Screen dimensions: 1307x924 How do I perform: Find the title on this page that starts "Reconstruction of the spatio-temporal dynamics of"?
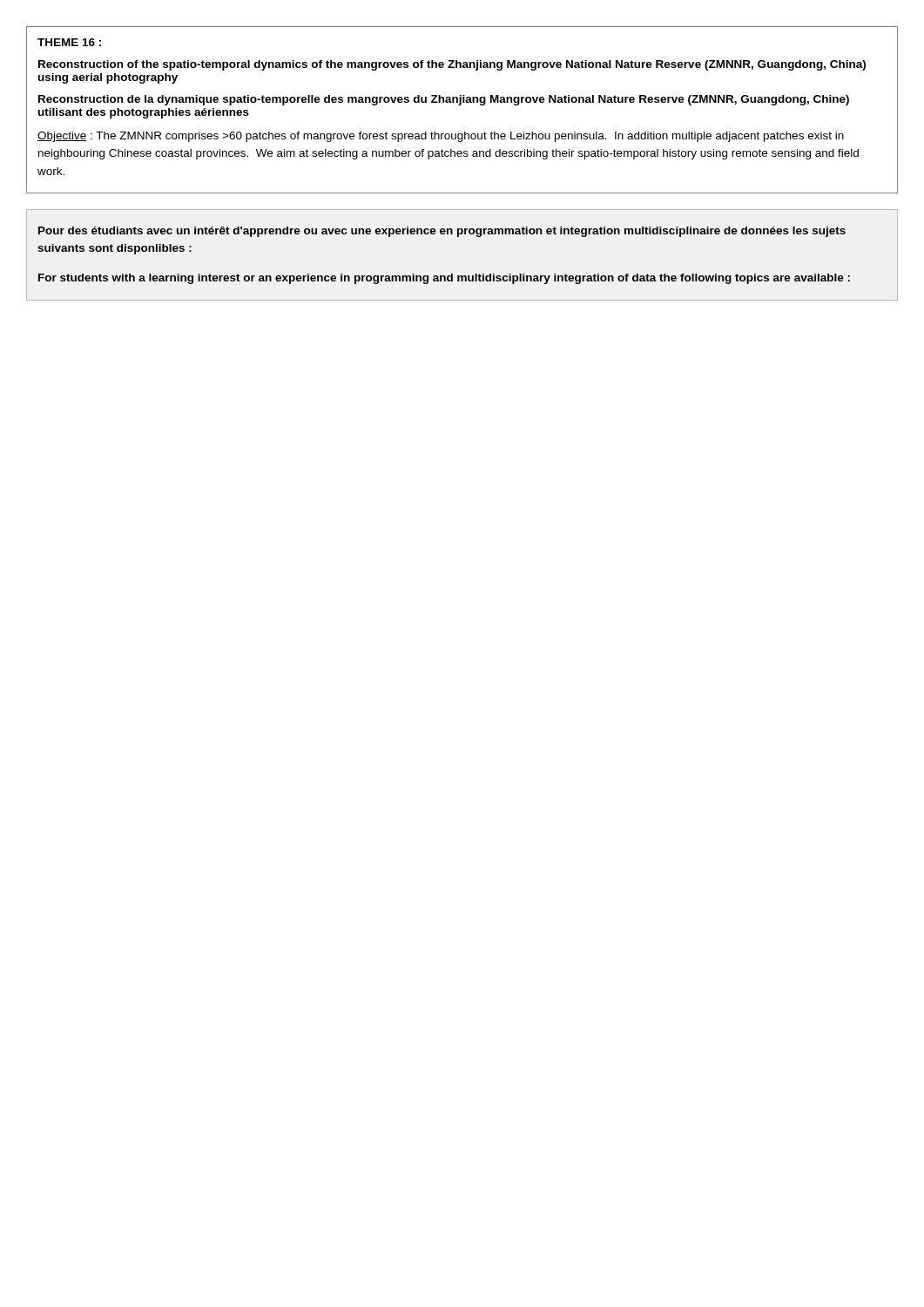452,71
